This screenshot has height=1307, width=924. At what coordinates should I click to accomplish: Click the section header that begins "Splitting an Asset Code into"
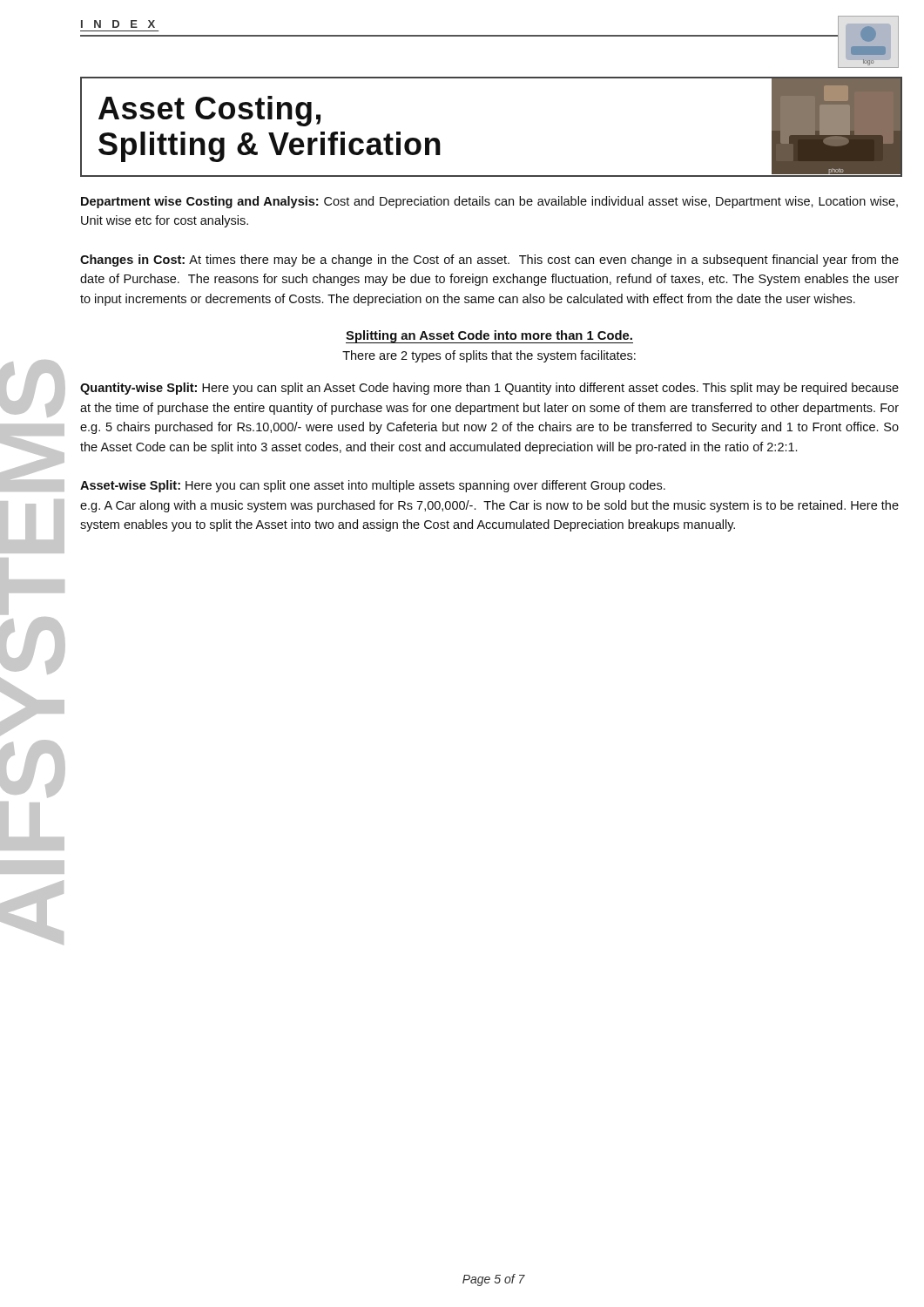489,336
